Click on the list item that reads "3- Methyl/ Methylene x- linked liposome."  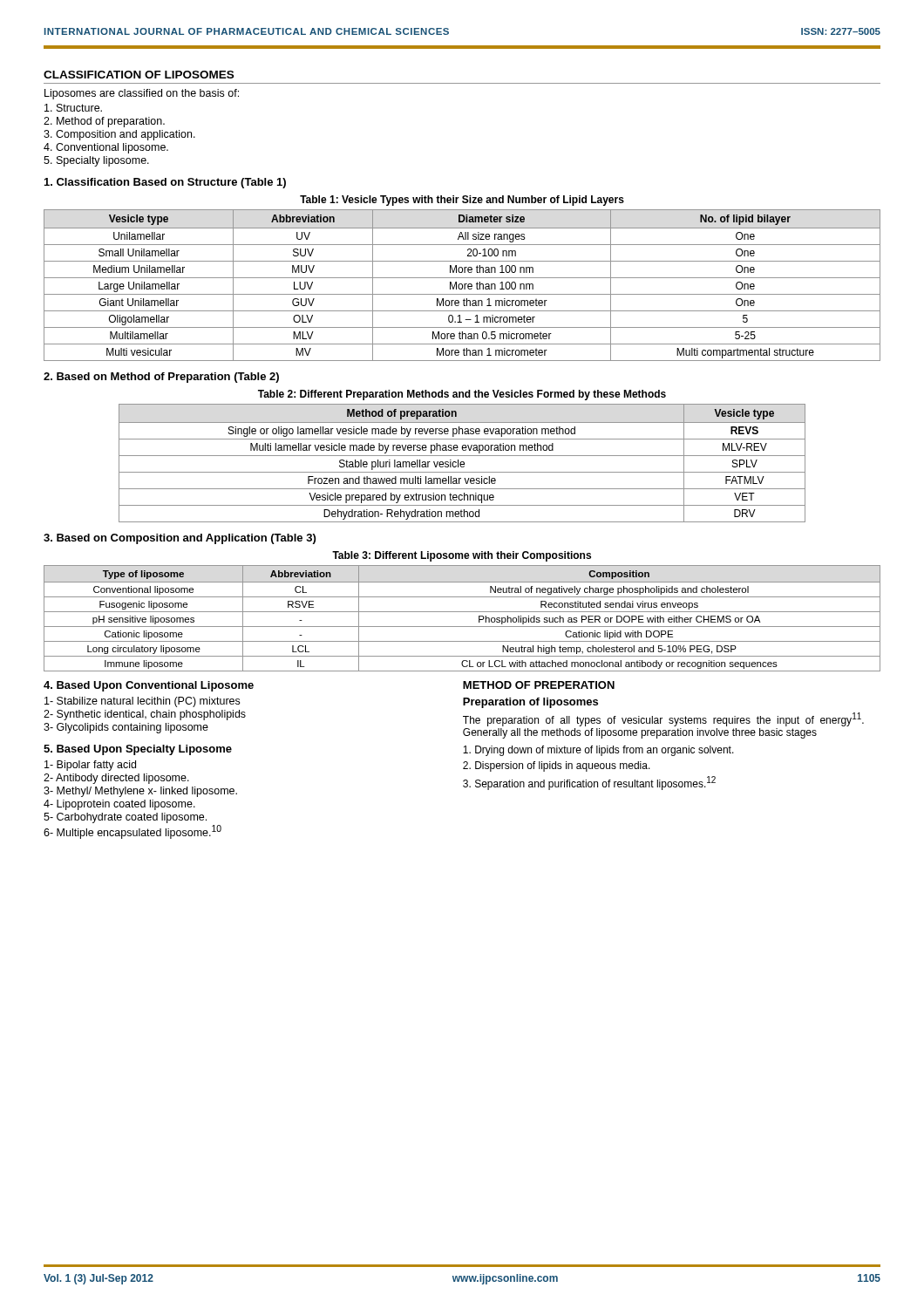coord(141,791)
